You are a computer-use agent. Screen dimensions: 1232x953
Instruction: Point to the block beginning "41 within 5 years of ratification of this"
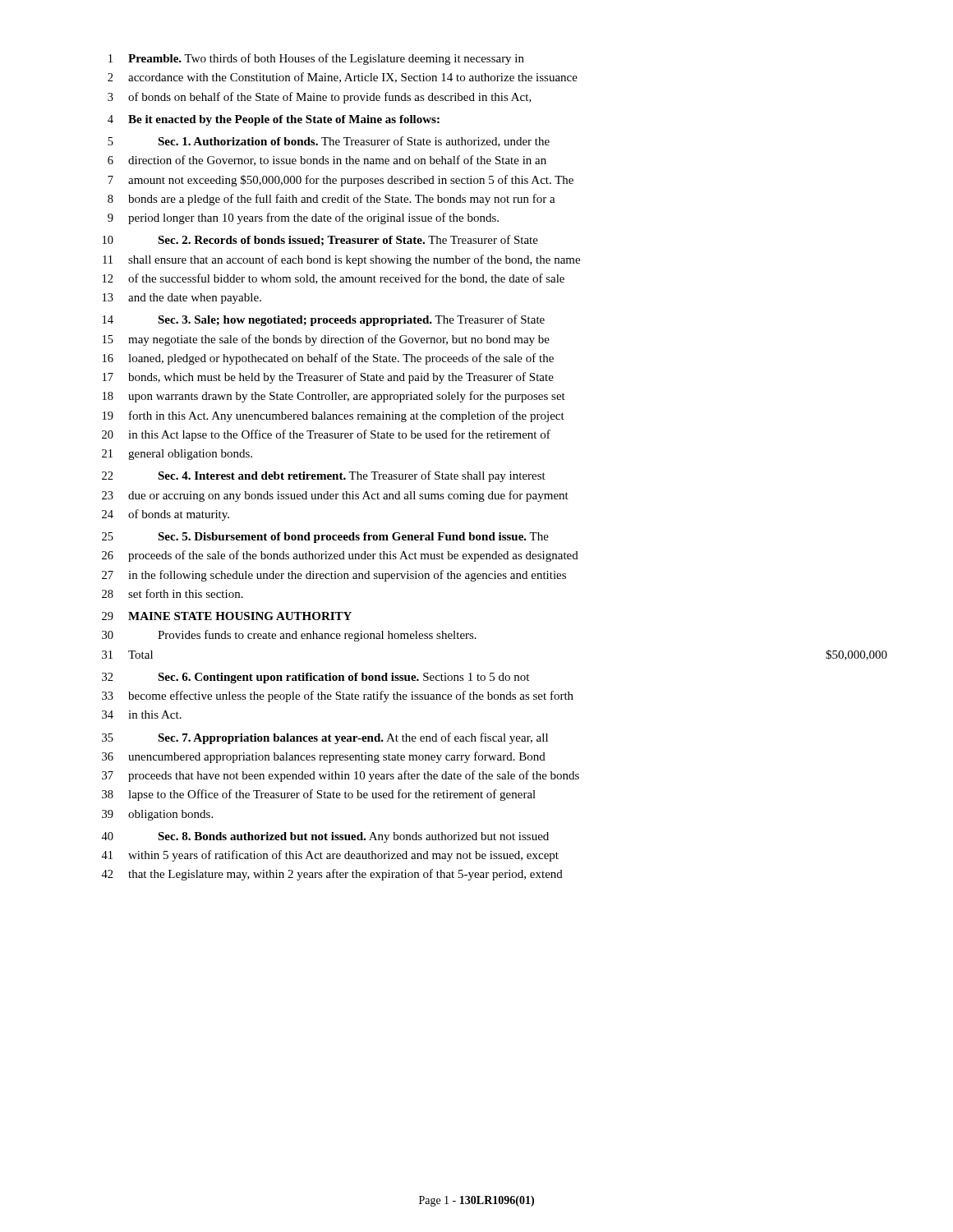point(485,856)
